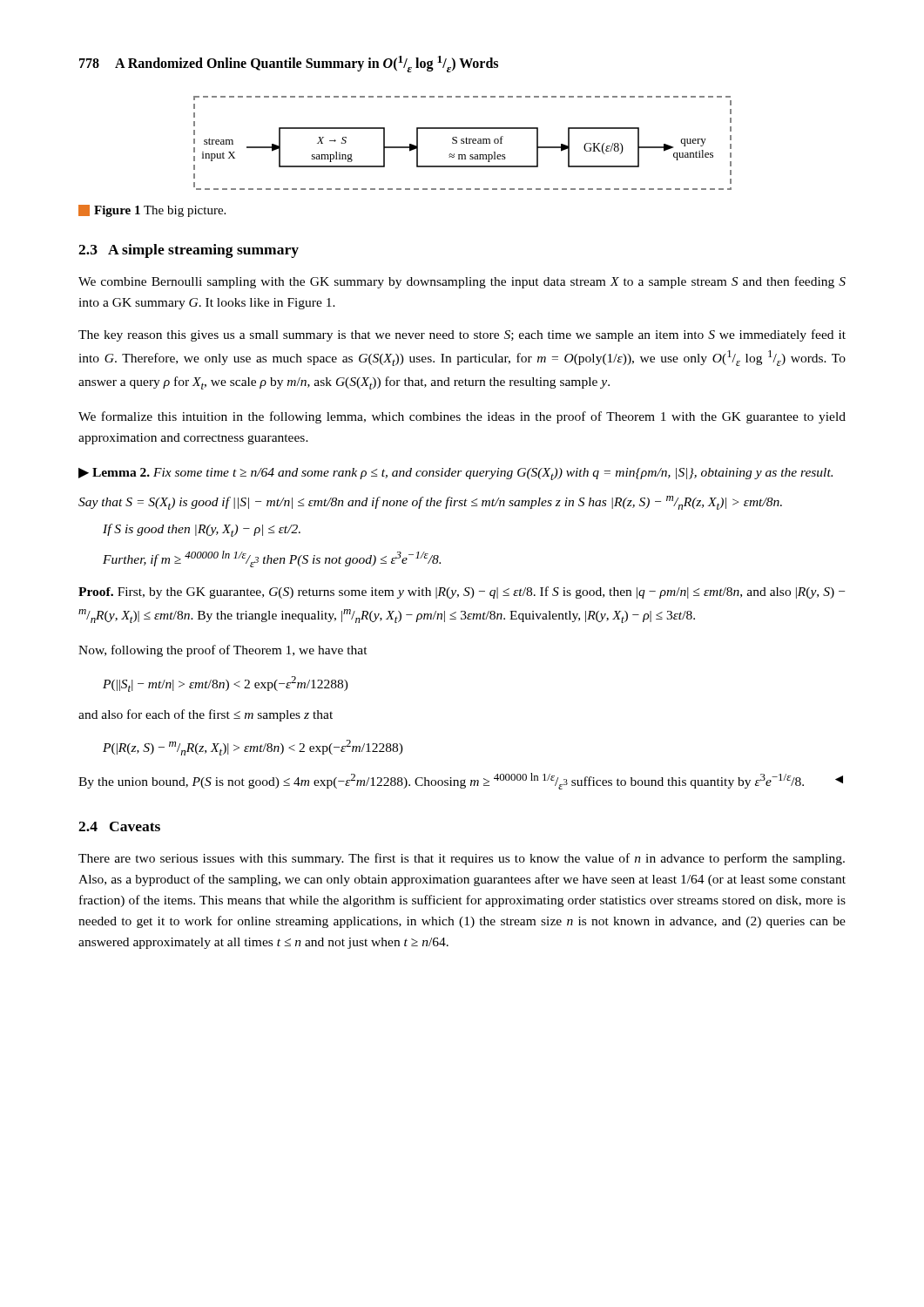This screenshot has width=924, height=1307.
Task: Select the passage starting "Proof. First, by the GK guarantee, G(S)"
Action: pos(462,621)
